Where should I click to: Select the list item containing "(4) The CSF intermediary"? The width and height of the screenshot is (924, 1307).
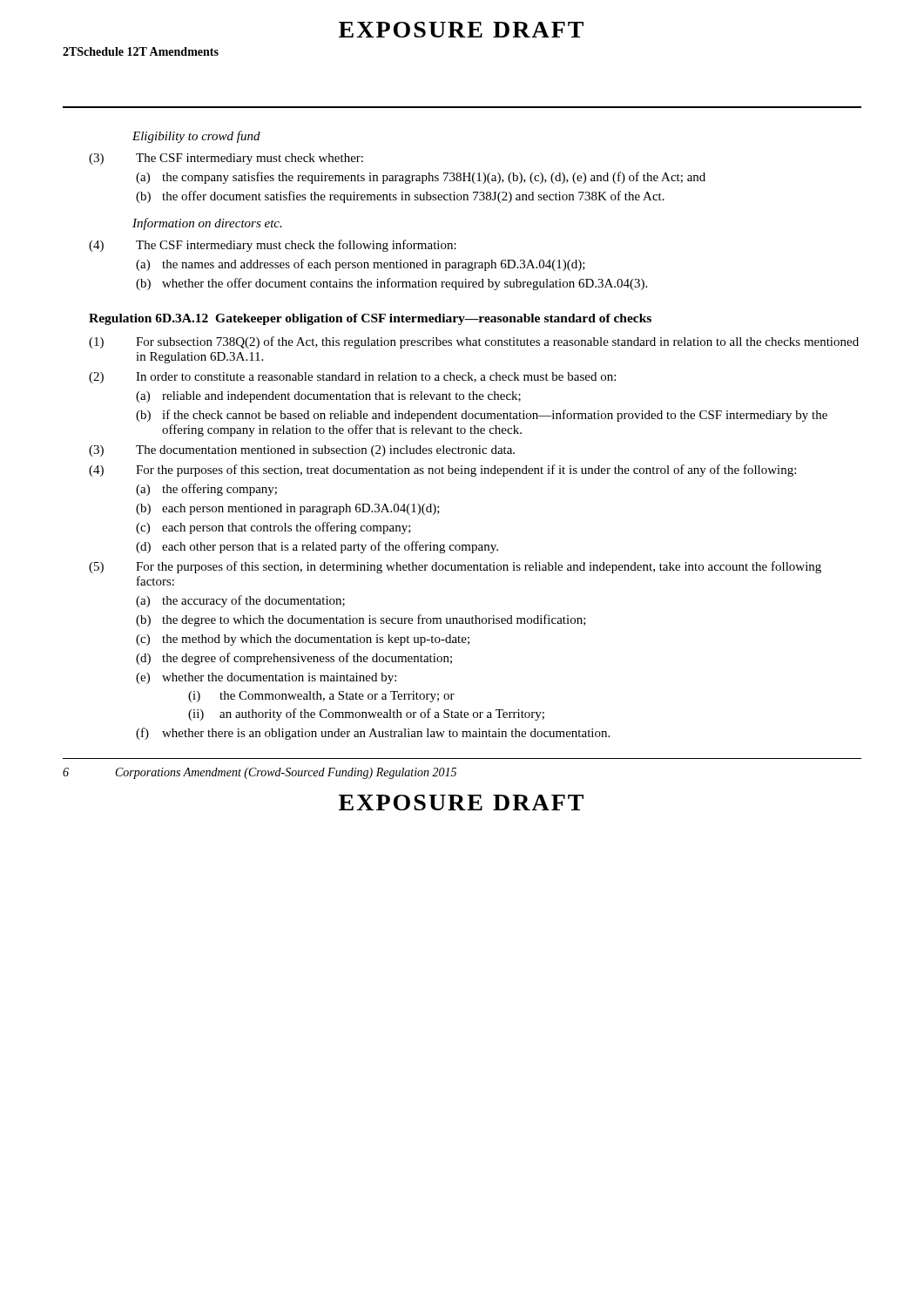pyautogui.click(x=475, y=264)
